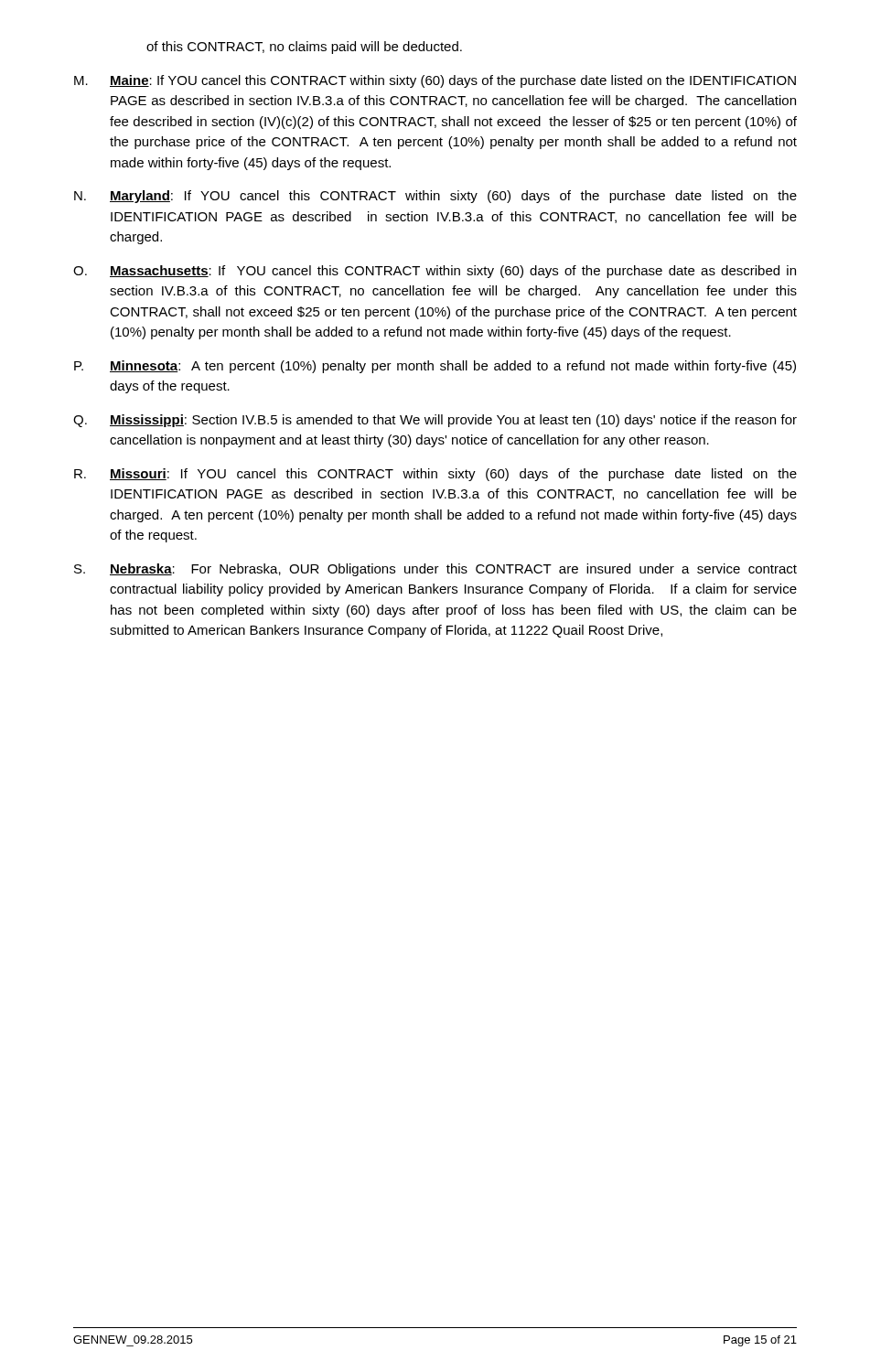Screen dimensions: 1372x870
Task: Find the list item that says "N. Maryland: If YOU"
Action: 435,217
